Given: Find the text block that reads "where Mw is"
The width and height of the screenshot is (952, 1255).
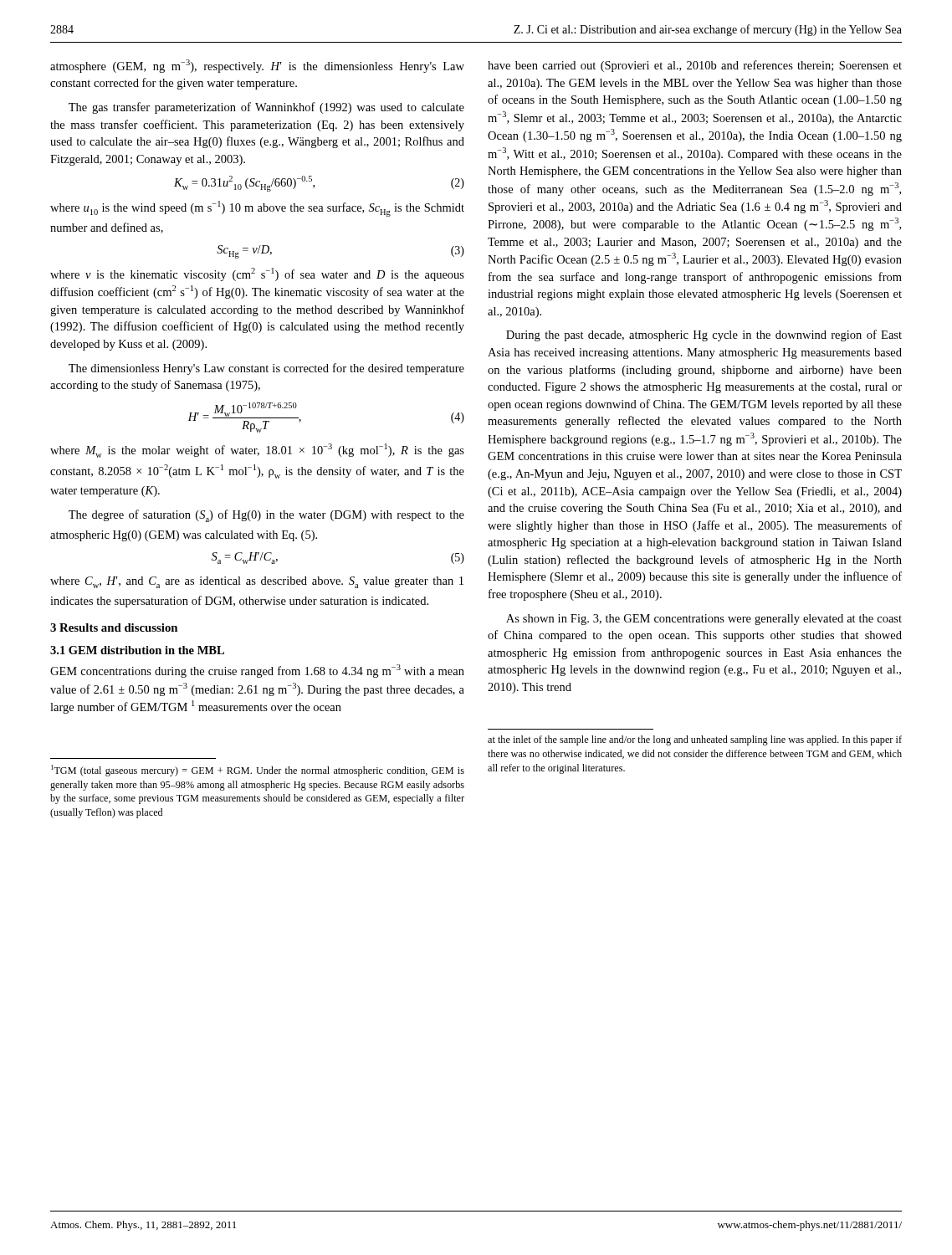Looking at the screenshot, I should coord(257,470).
